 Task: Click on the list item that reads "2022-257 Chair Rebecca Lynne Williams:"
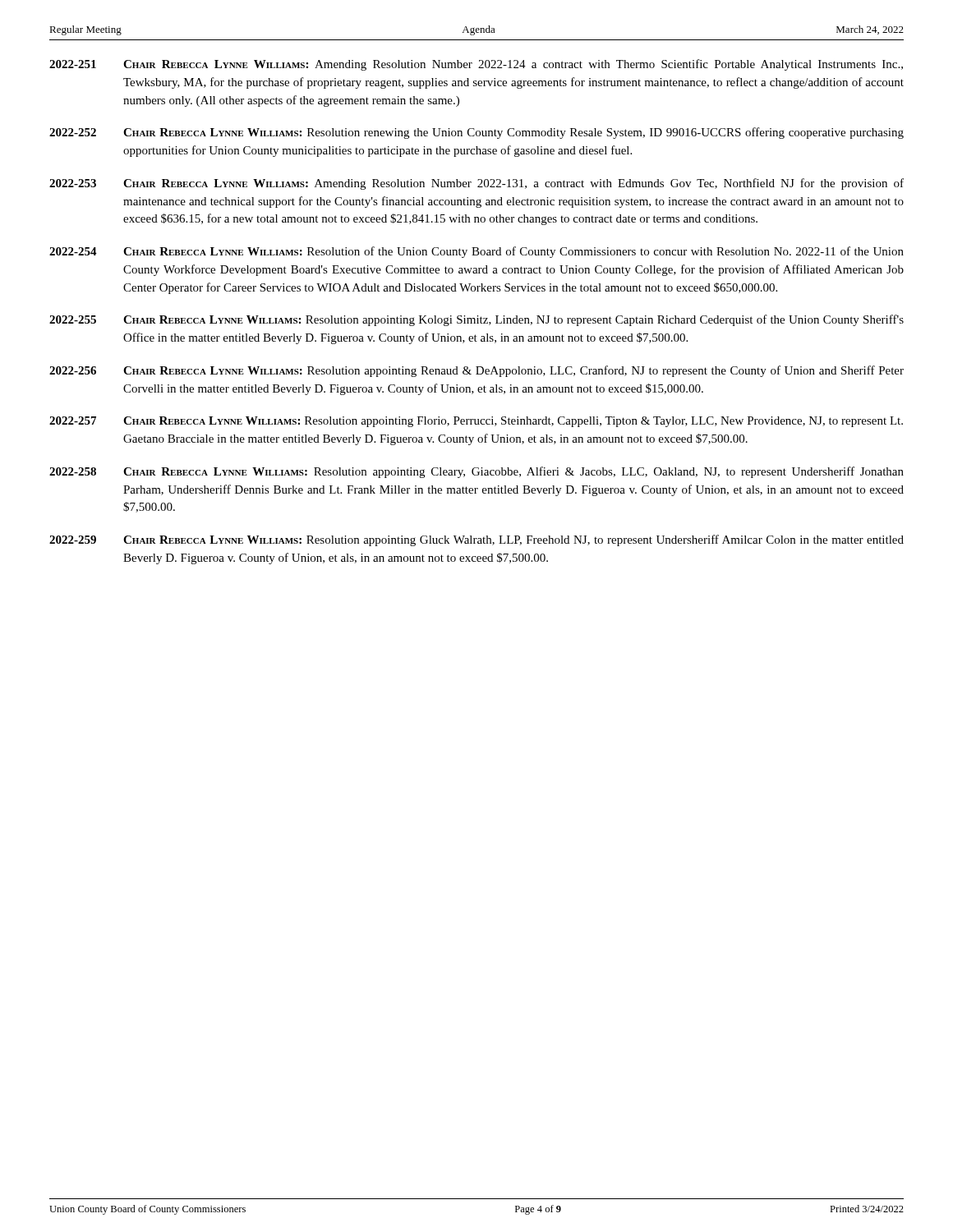(476, 430)
